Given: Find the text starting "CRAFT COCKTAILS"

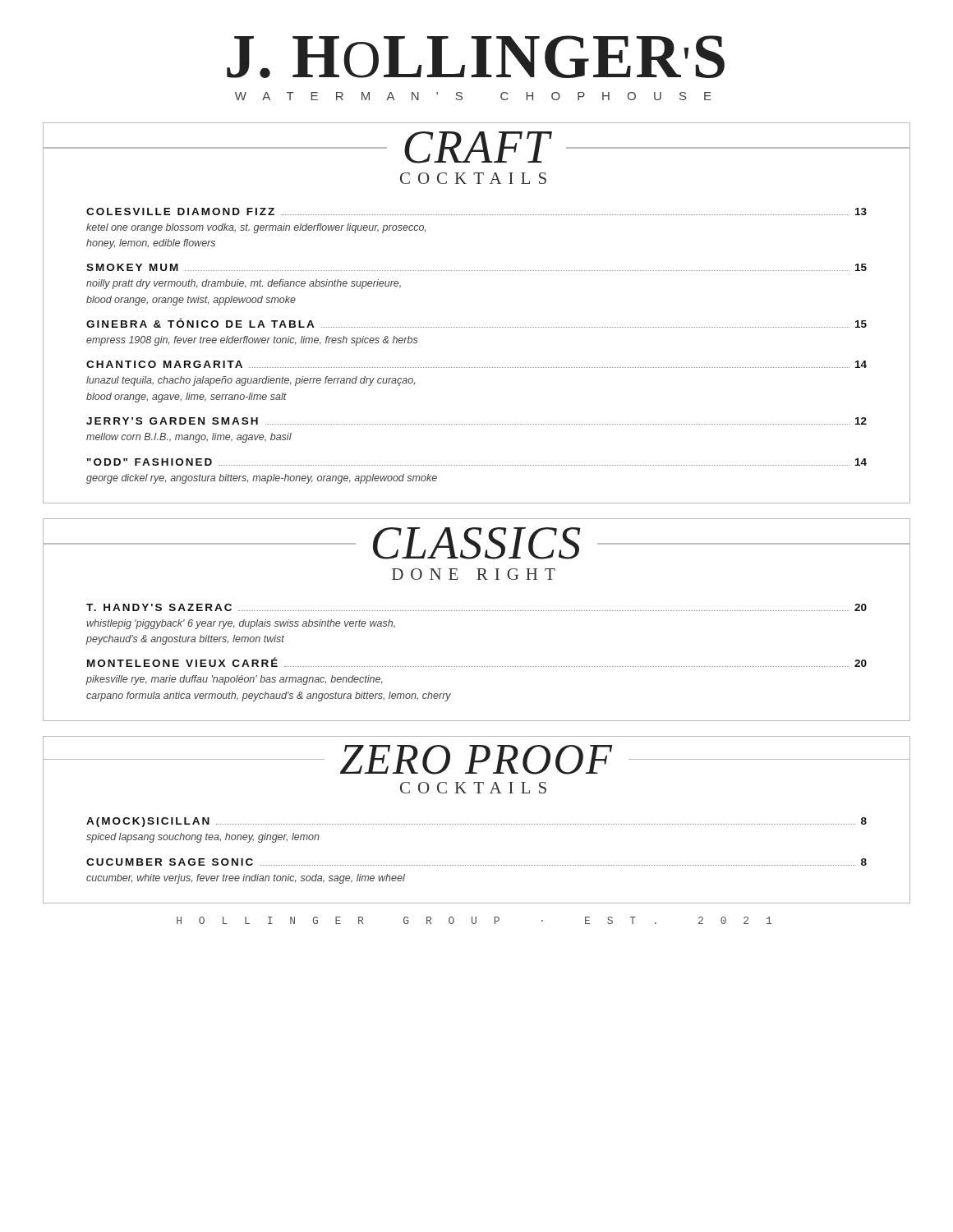Looking at the screenshot, I should (476, 155).
